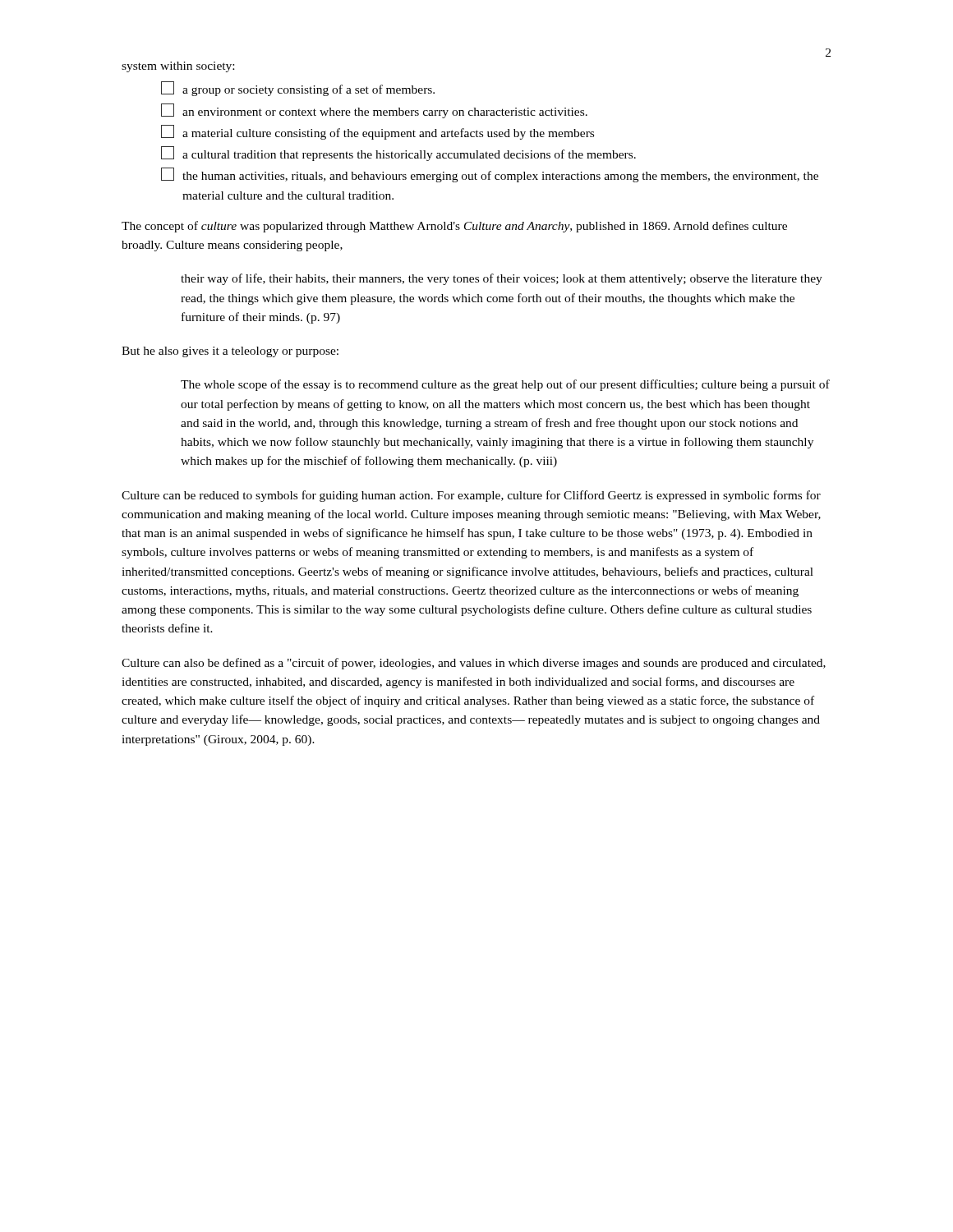
Task: Navigate to the element starting "The concept of"
Action: (x=455, y=235)
